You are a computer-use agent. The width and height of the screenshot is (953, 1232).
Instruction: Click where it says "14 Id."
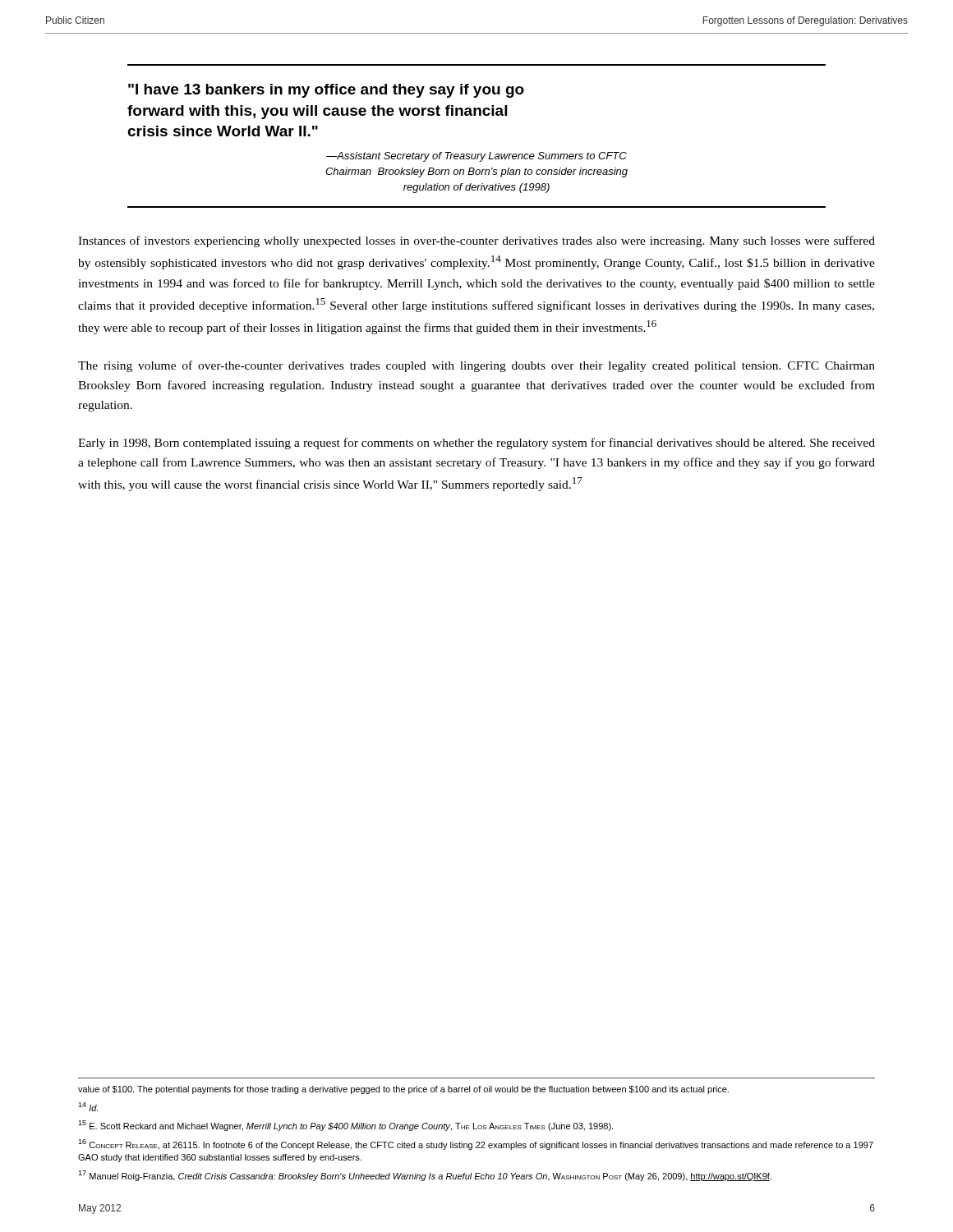pos(89,1106)
